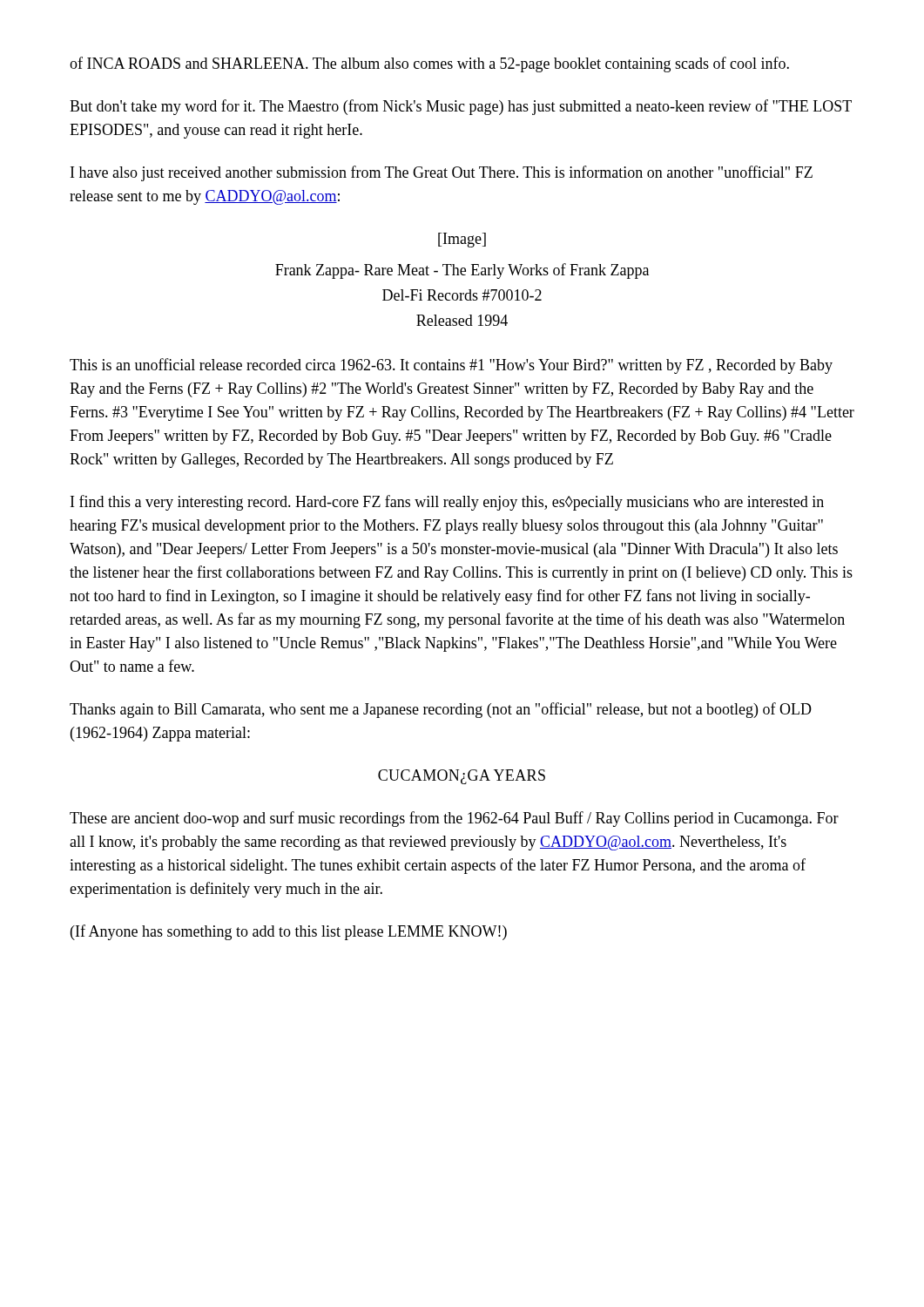Locate the text block that says "Thanks again to Bill Camarata, who sent me"
Viewport: 924px width, 1307px height.
point(441,721)
